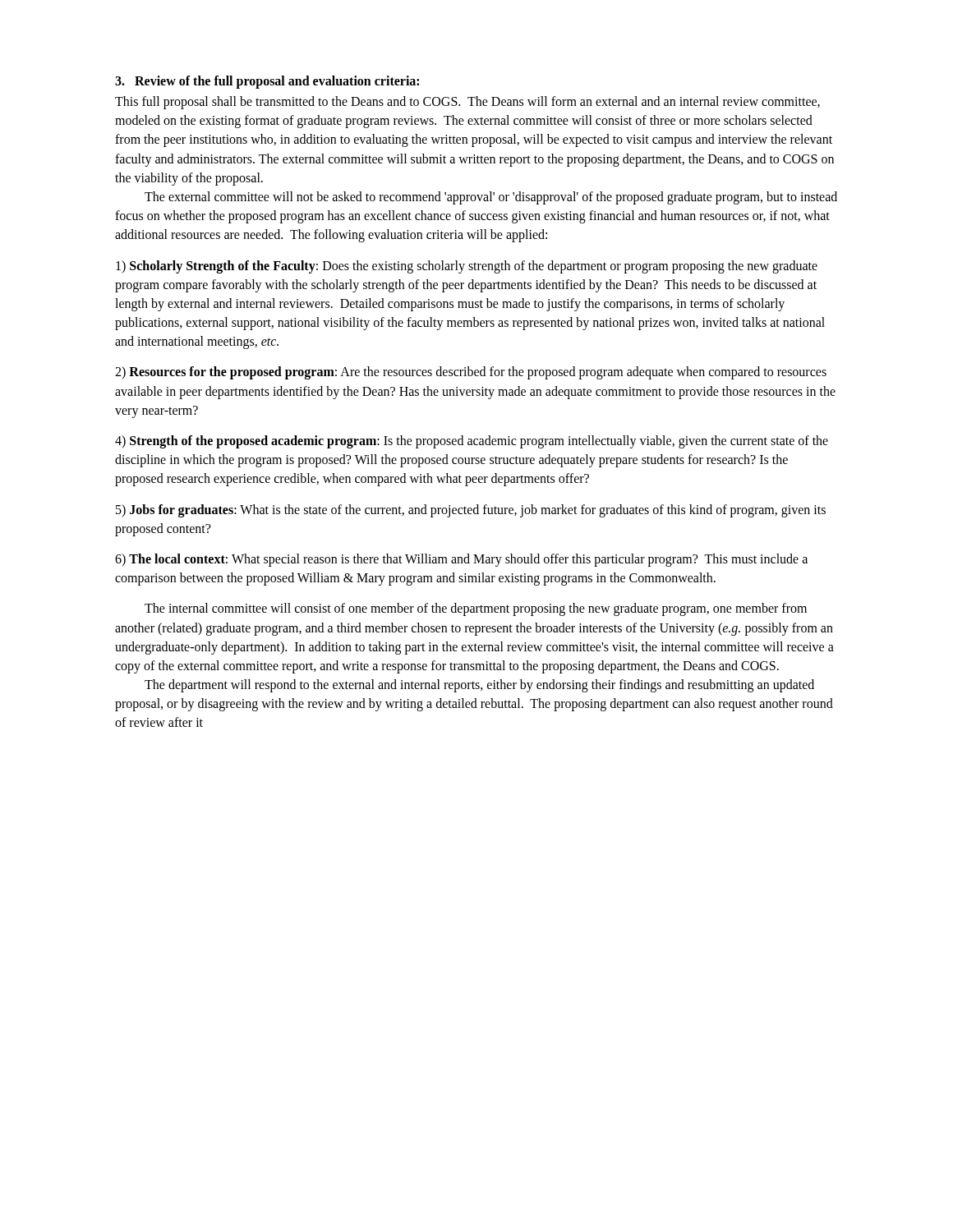Point to the text starting "5) Jobs for graduates: What"
Viewport: 953px width, 1232px height.
point(470,519)
